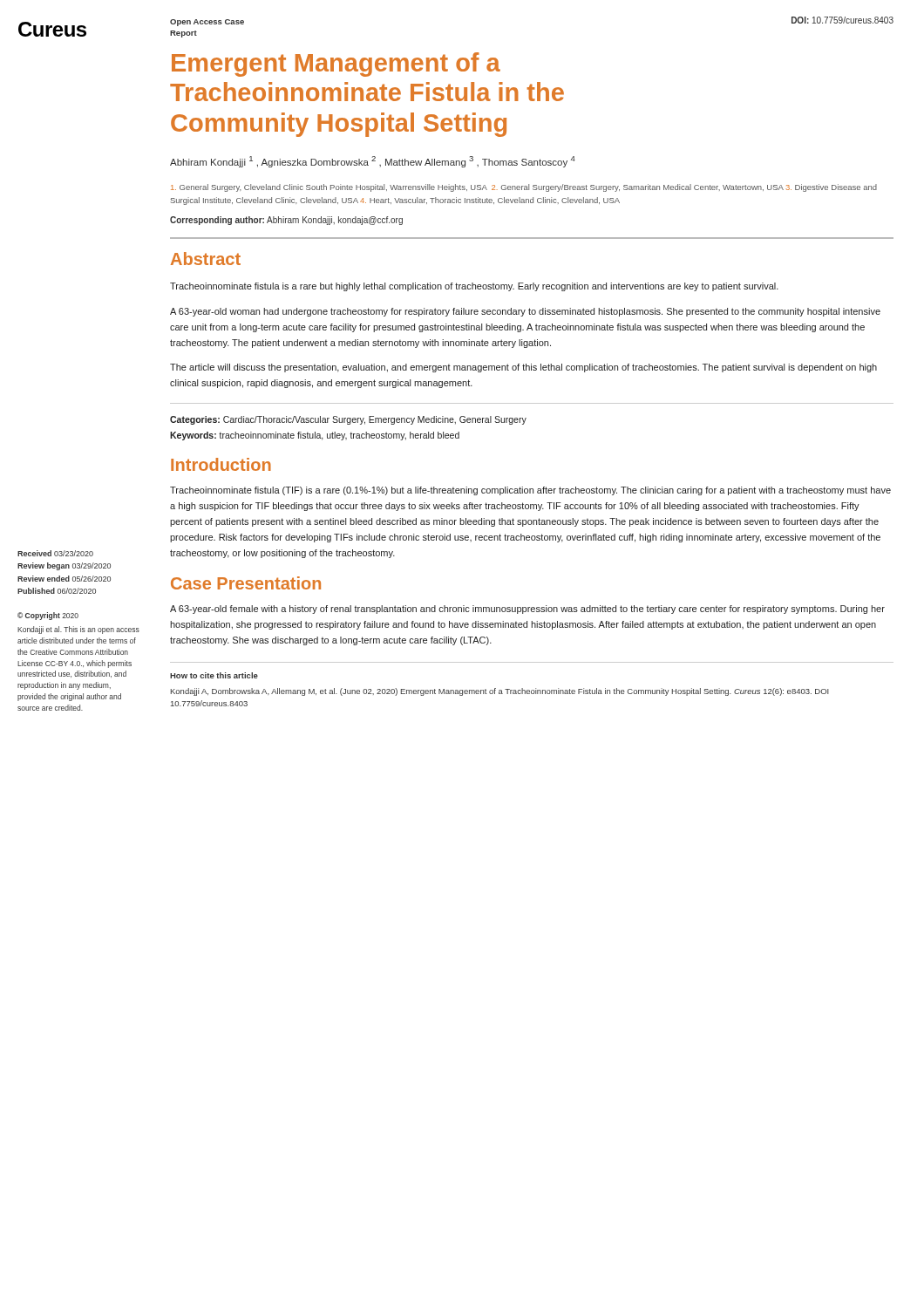Click the passage that begins "A 63-year-old female with a history of"
Image resolution: width=924 pixels, height=1308 pixels.
[x=527, y=624]
